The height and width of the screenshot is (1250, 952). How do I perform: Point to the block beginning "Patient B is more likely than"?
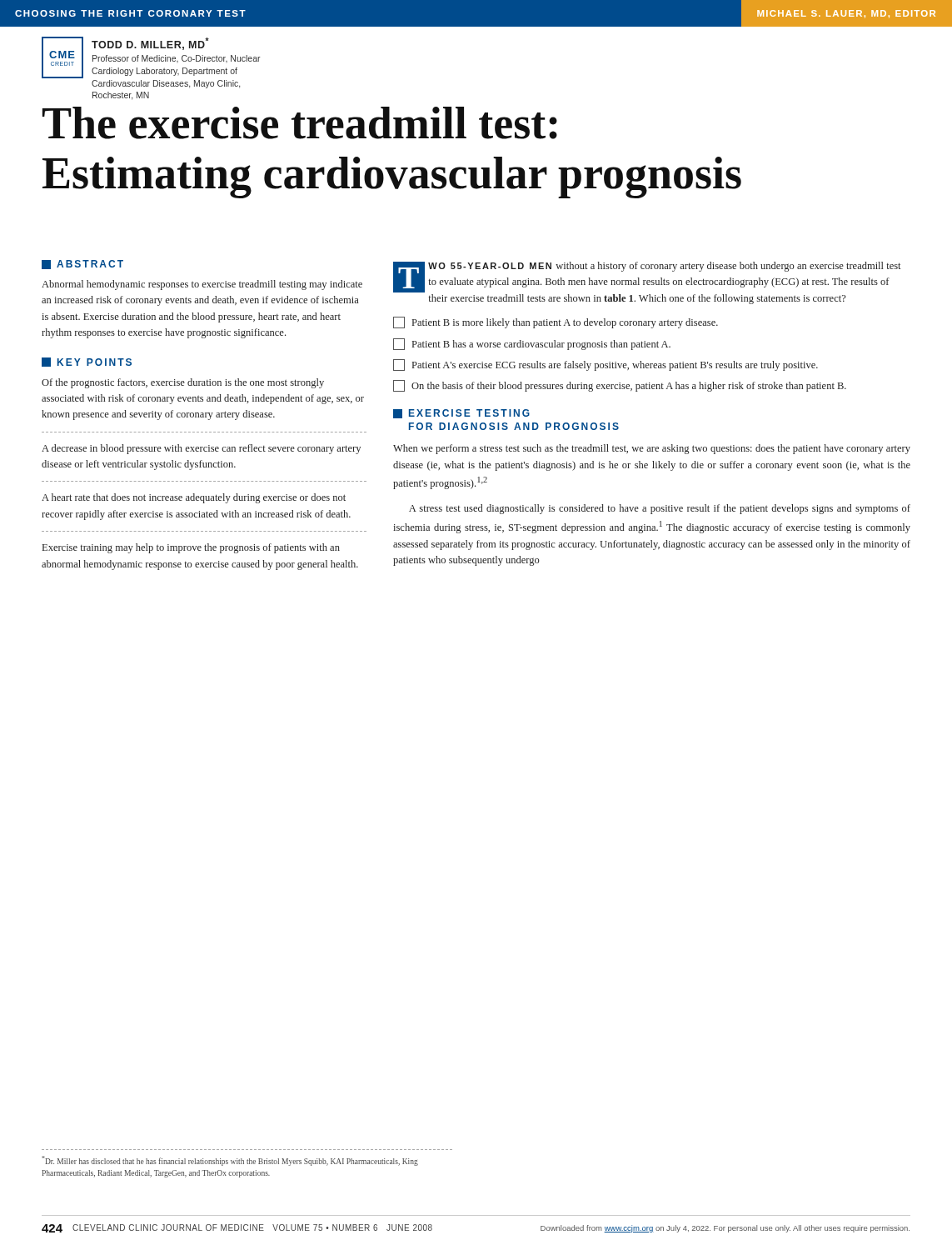pos(556,323)
